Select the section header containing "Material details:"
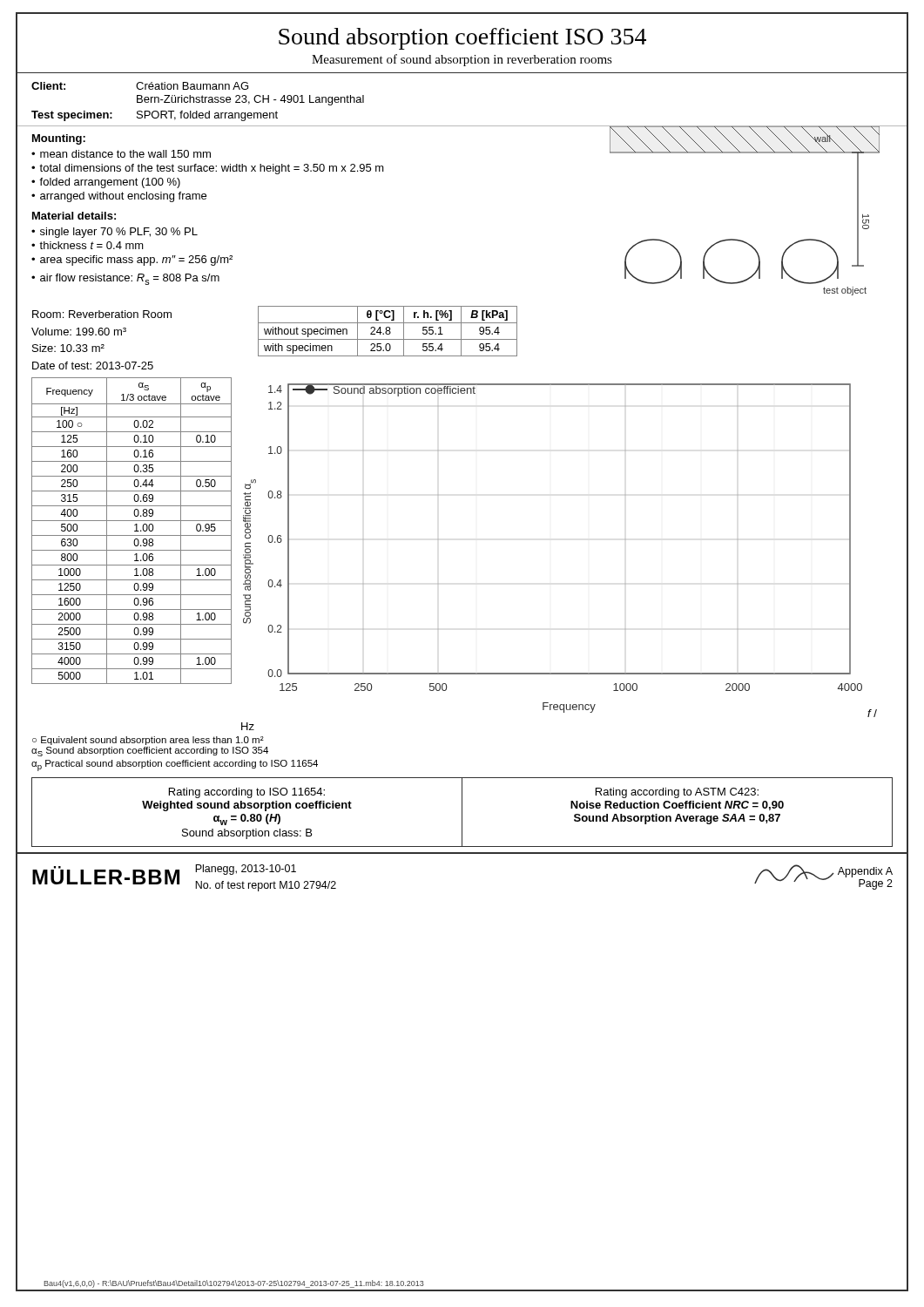 click(74, 216)
